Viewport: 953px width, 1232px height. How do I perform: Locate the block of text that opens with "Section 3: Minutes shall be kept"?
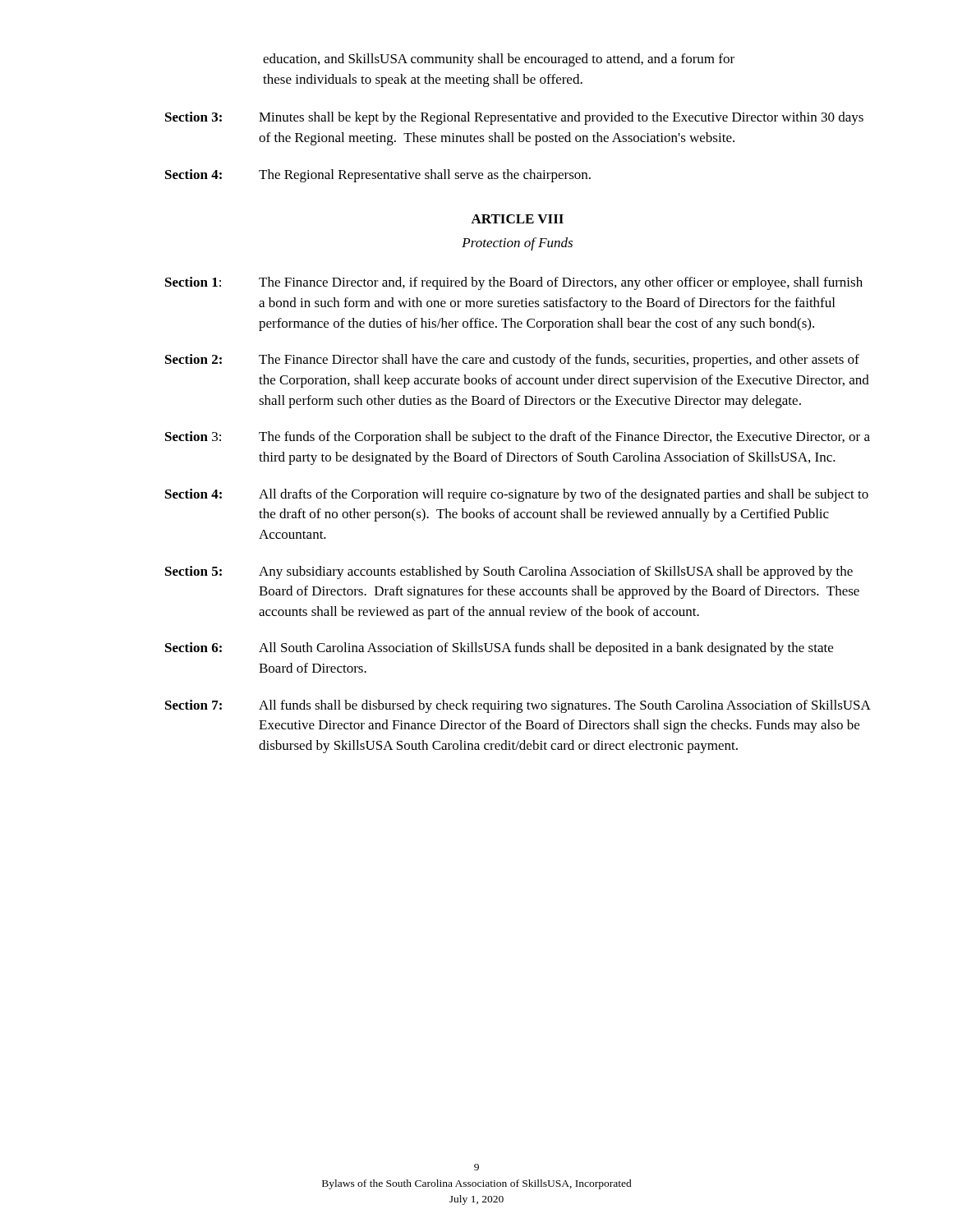point(518,128)
